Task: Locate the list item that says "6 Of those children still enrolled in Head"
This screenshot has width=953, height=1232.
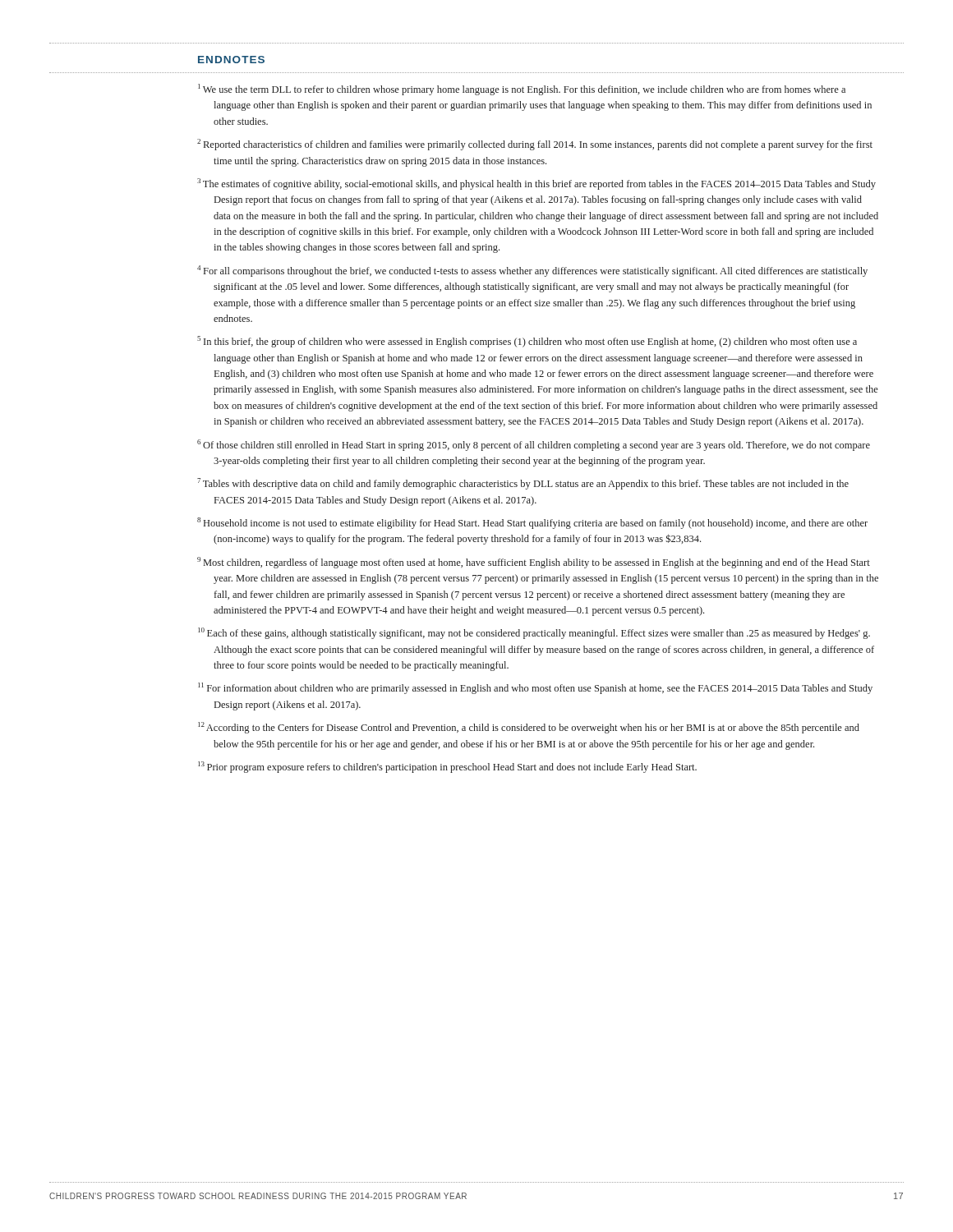Action: [534, 452]
